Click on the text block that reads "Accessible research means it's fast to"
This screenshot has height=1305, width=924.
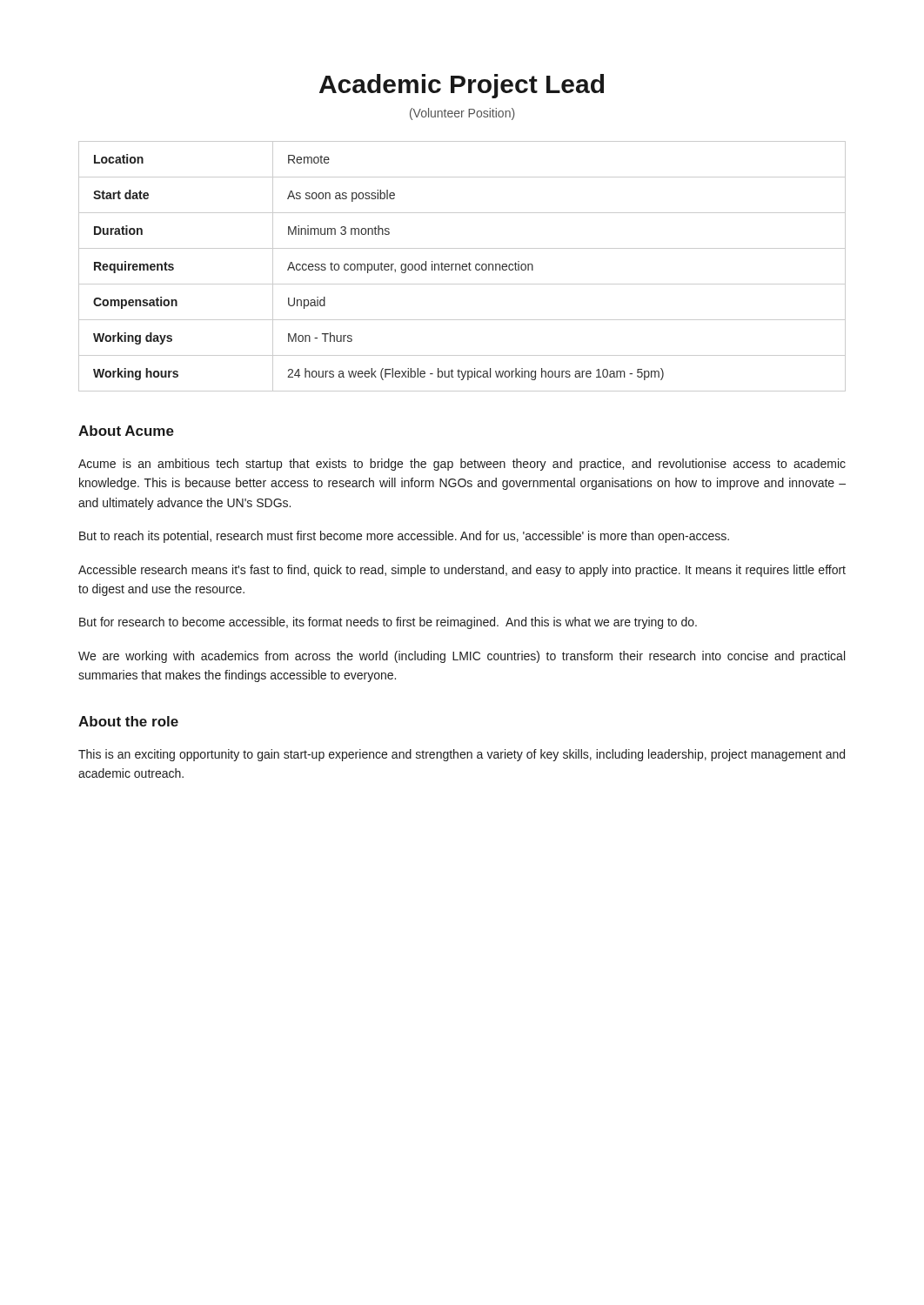coord(462,579)
